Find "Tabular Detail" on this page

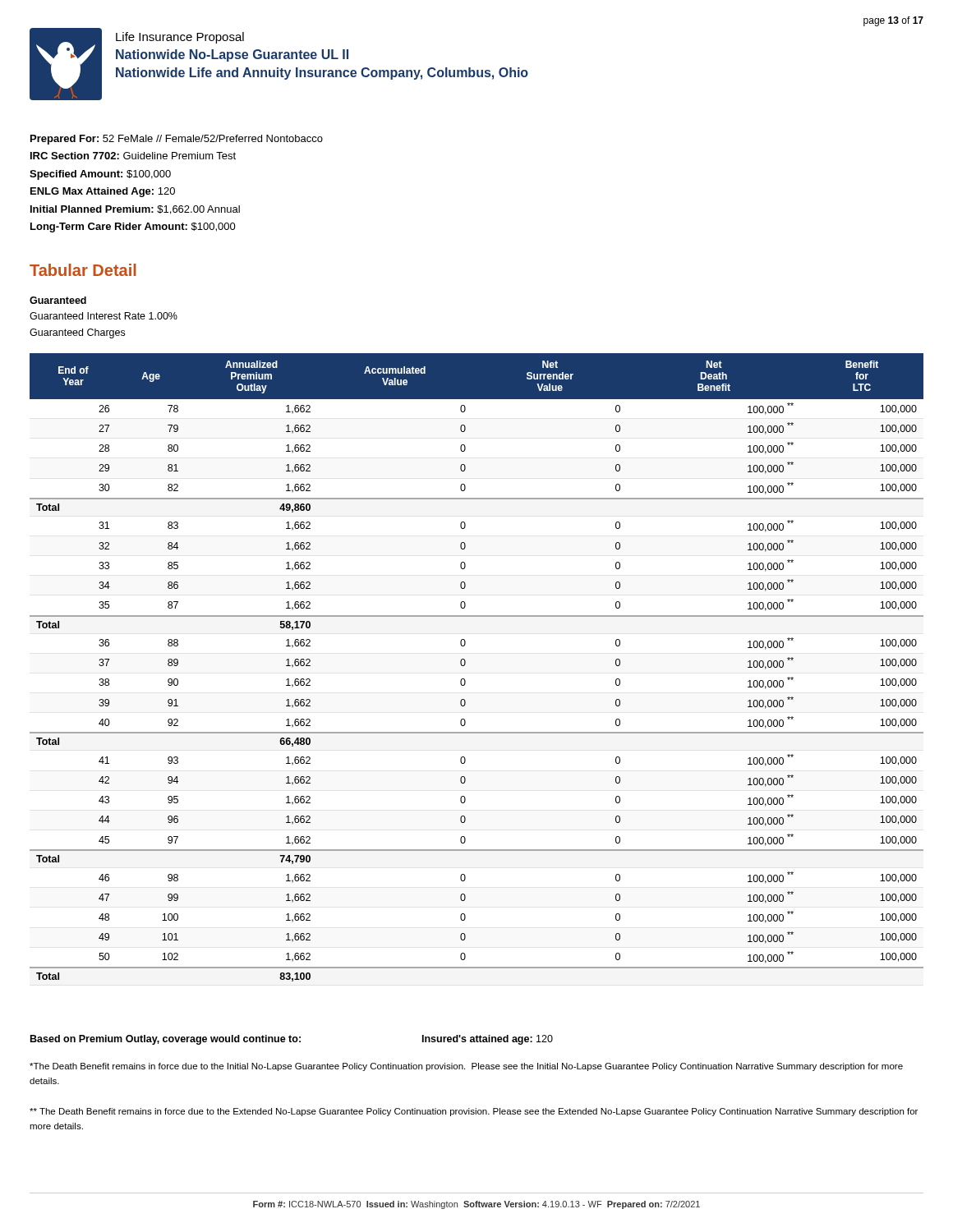(x=83, y=270)
